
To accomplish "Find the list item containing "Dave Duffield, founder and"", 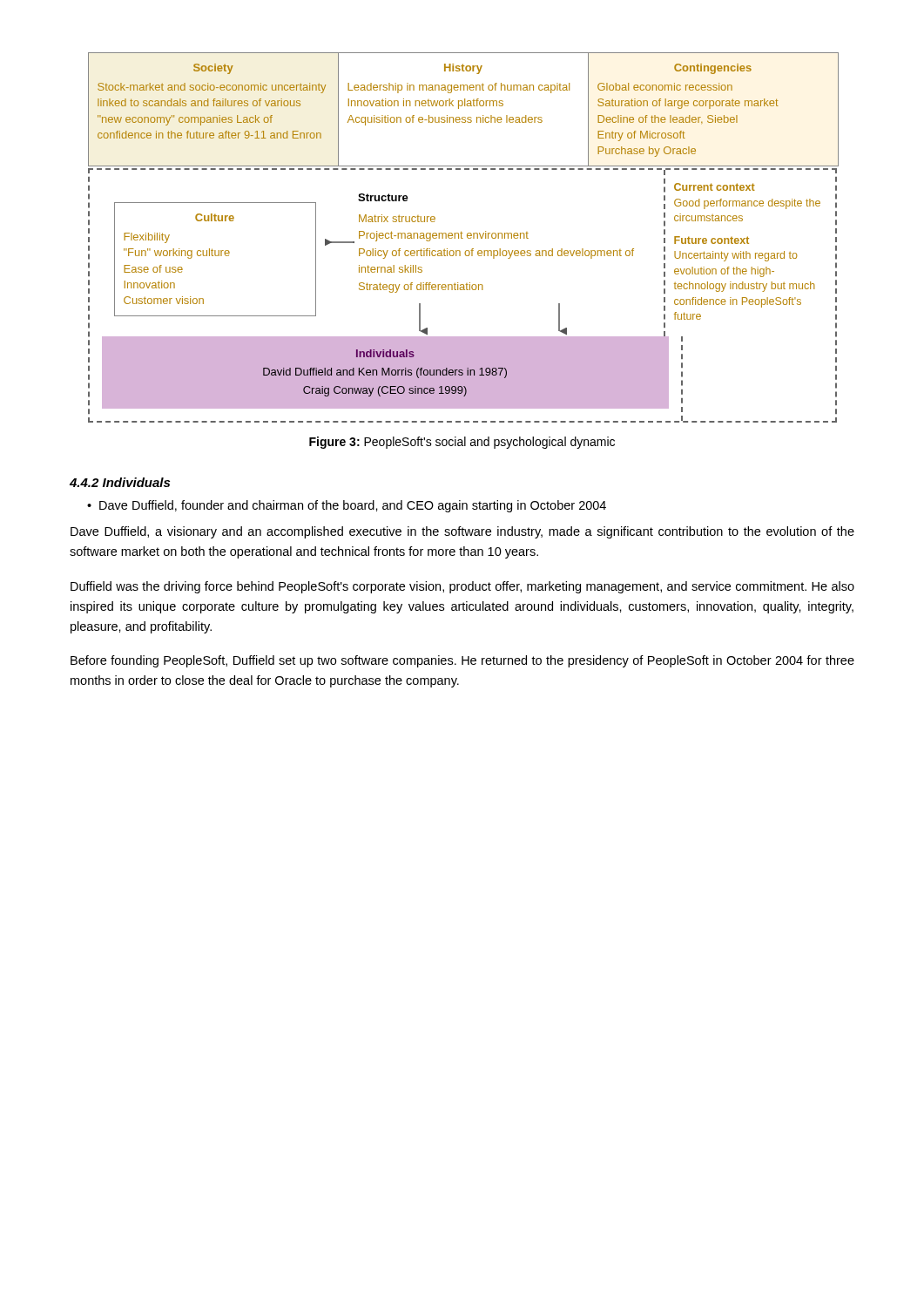I will pos(353,506).
